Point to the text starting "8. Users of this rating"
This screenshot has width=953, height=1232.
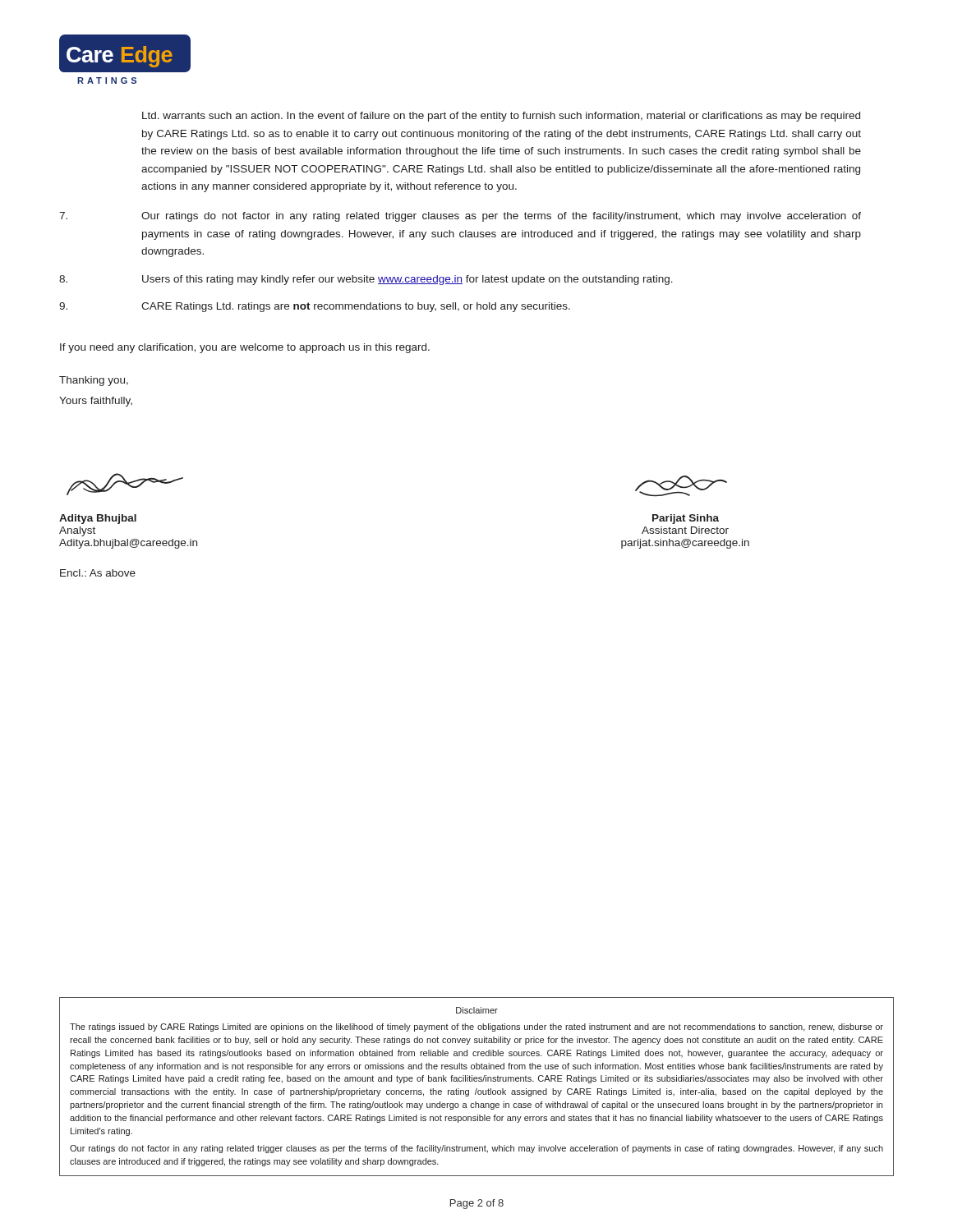click(460, 279)
